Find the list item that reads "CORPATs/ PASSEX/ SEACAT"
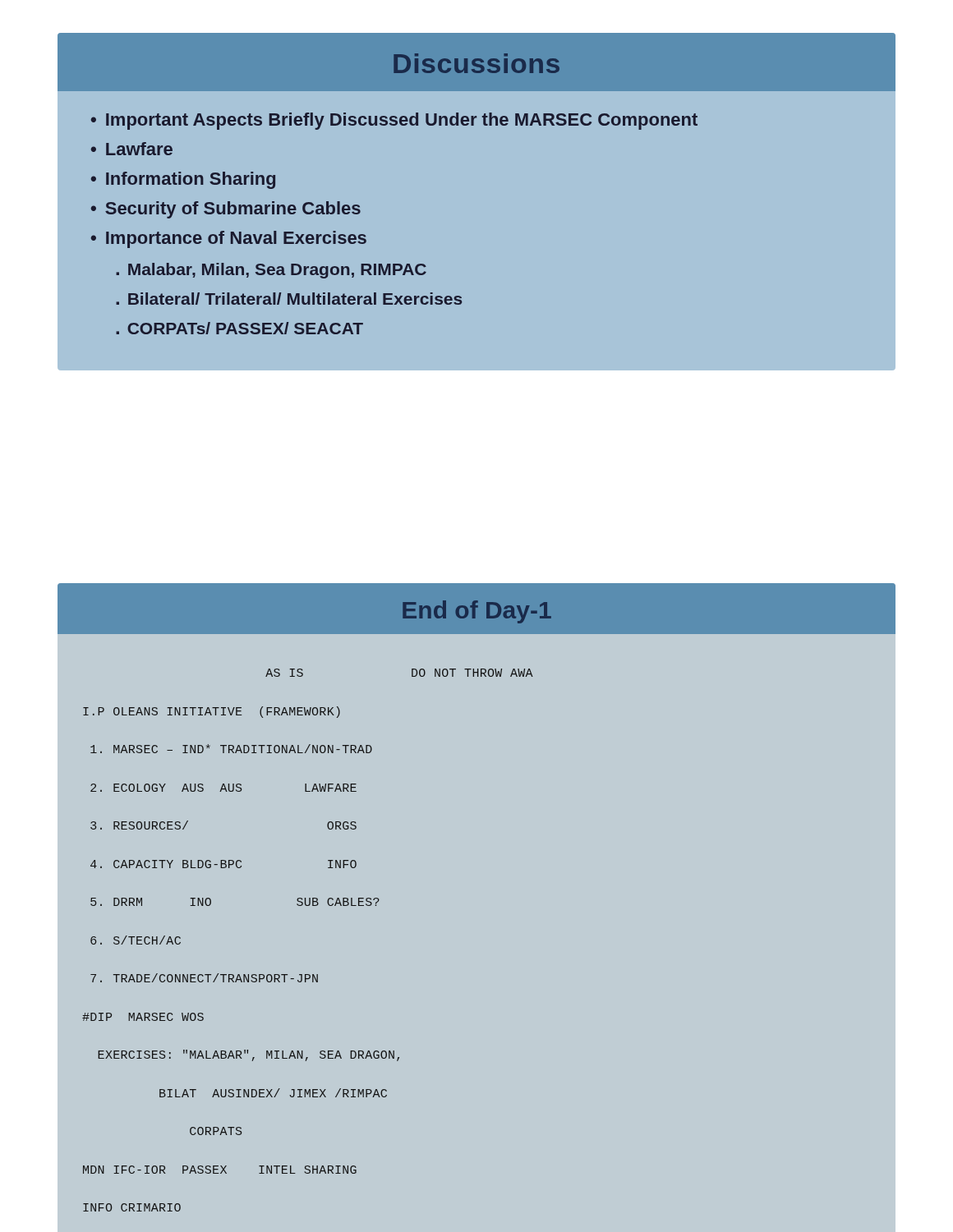The width and height of the screenshot is (953, 1232). (245, 328)
